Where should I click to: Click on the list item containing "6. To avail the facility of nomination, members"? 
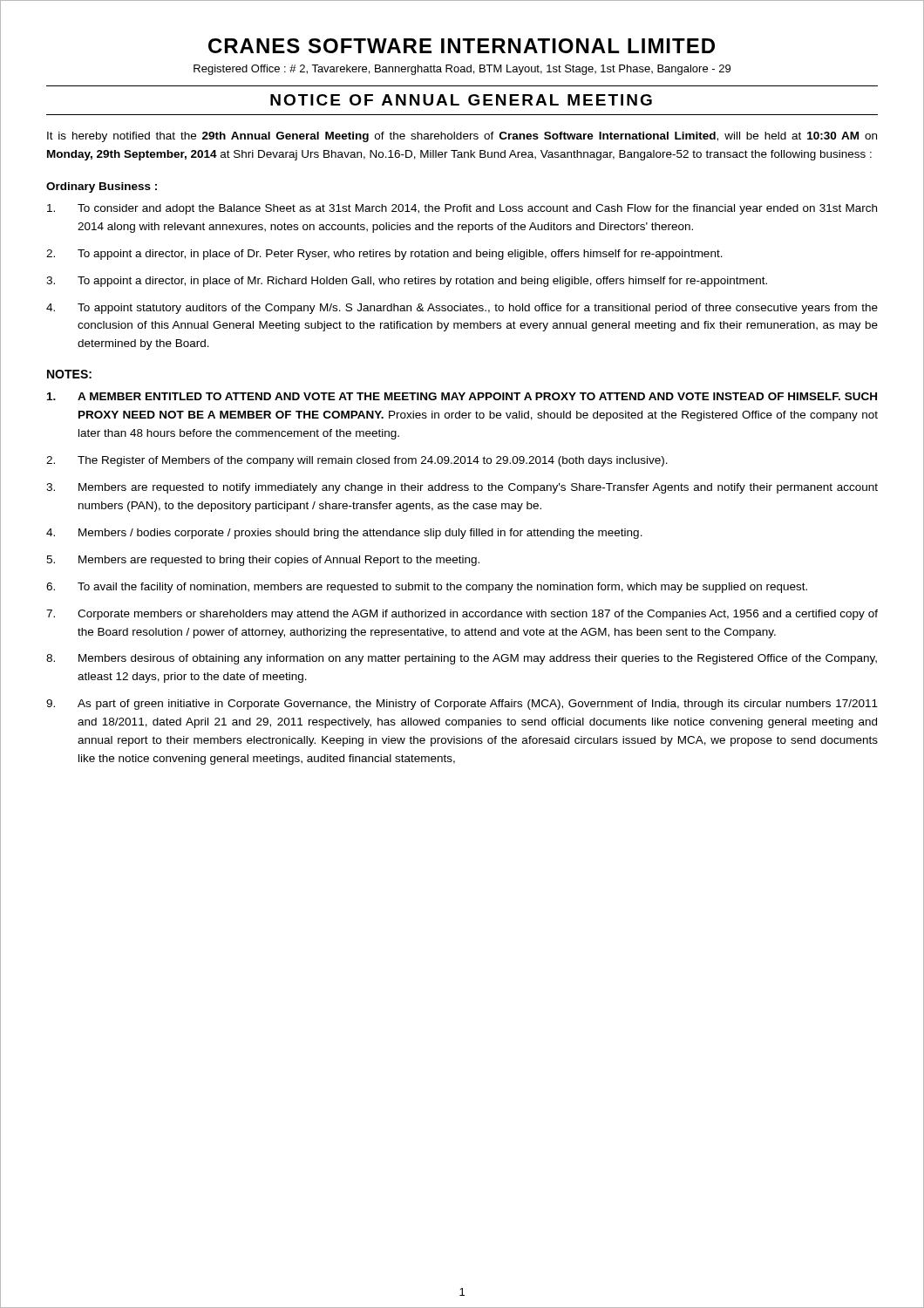[x=462, y=587]
